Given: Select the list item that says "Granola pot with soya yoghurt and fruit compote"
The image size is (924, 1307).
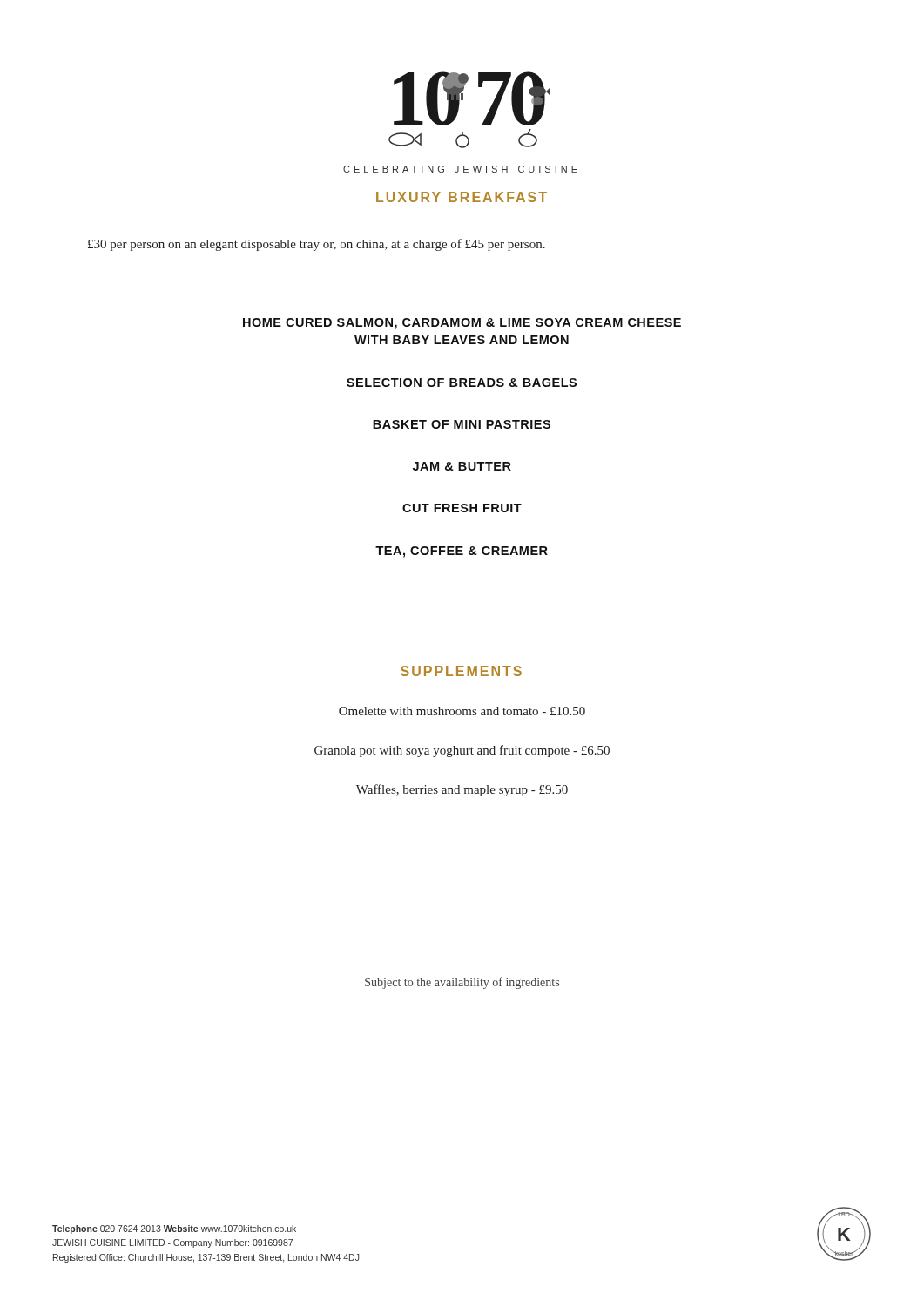Looking at the screenshot, I should [x=462, y=750].
